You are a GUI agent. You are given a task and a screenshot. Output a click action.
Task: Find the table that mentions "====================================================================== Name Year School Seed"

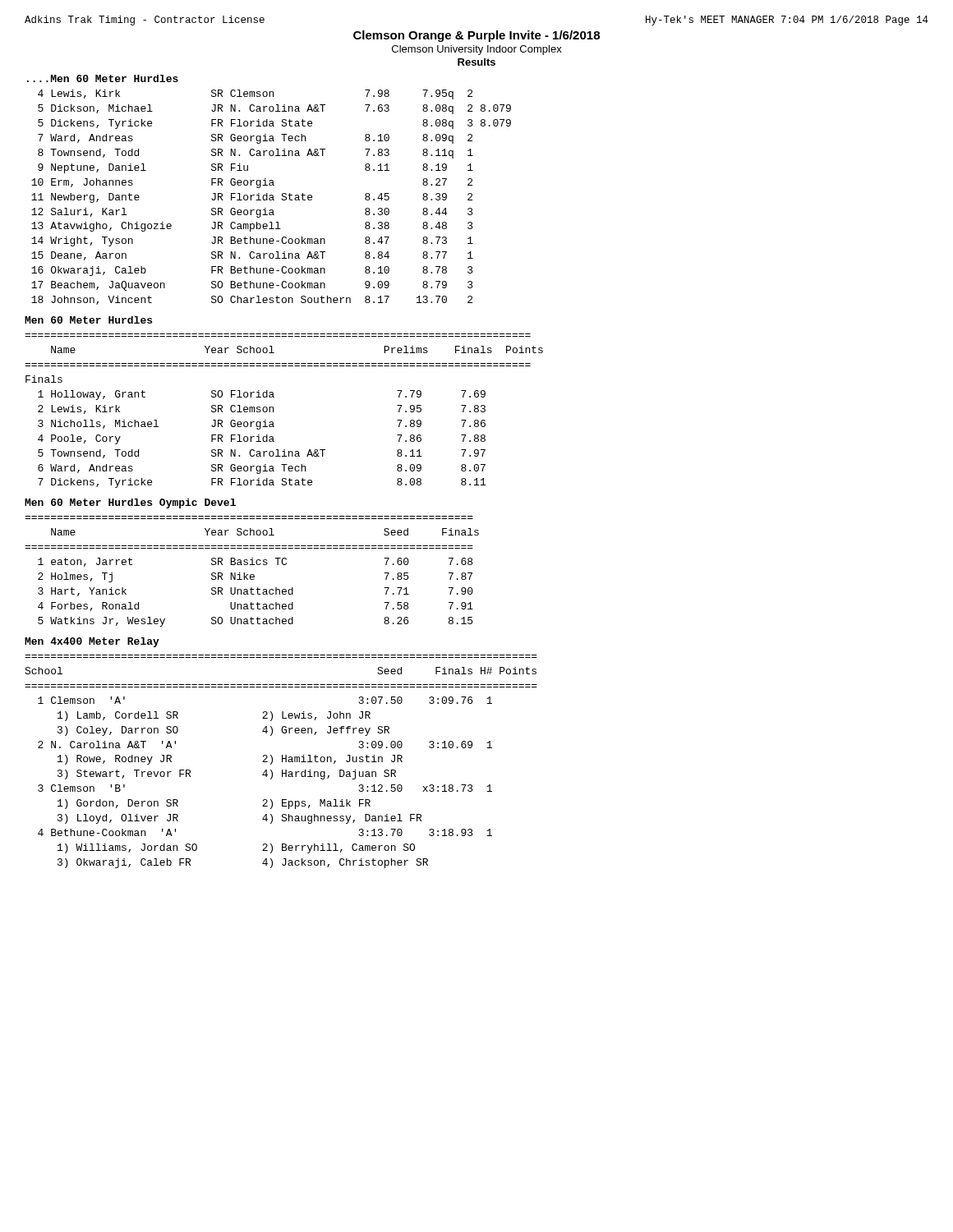pos(476,570)
